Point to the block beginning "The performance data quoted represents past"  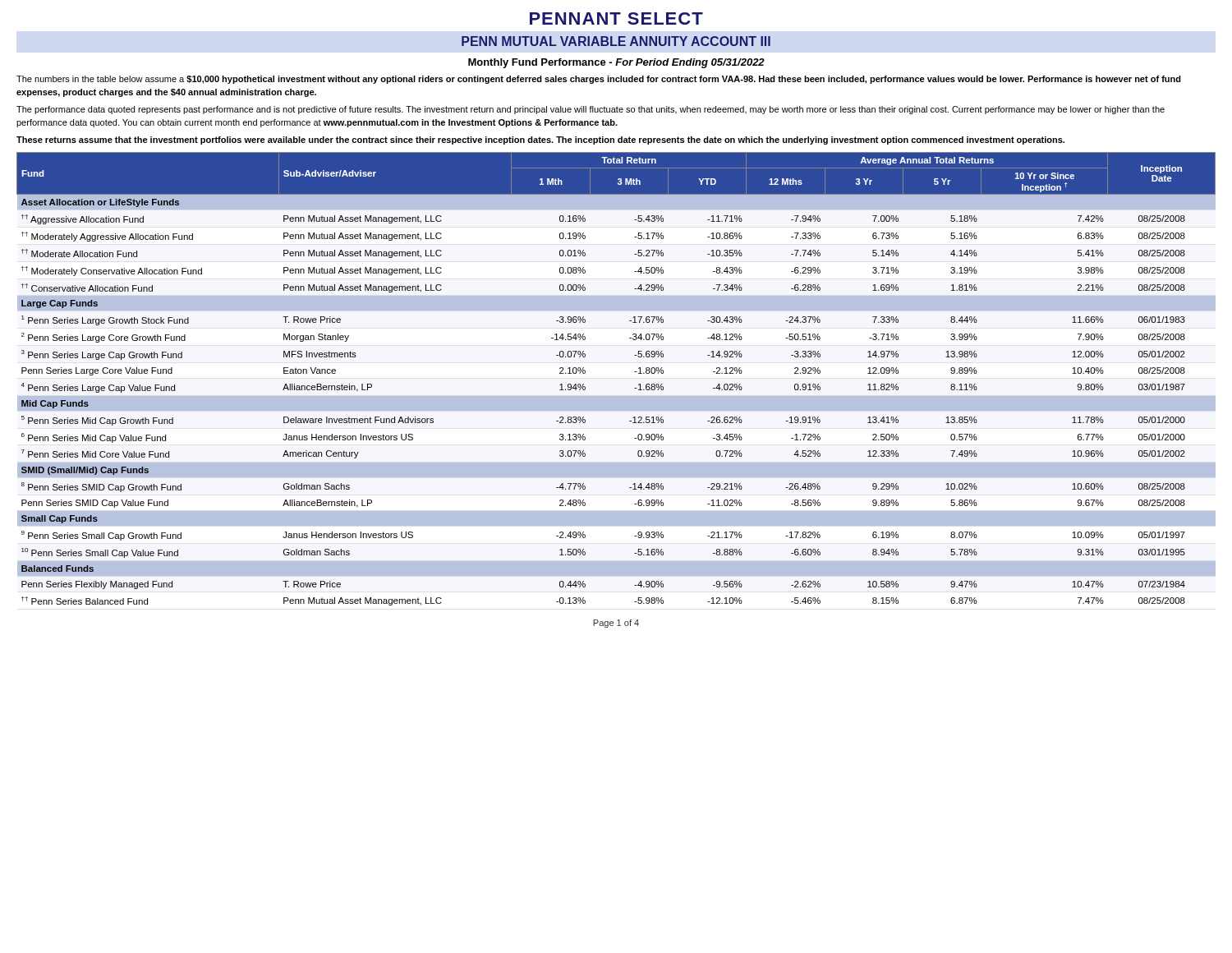pyautogui.click(x=591, y=116)
